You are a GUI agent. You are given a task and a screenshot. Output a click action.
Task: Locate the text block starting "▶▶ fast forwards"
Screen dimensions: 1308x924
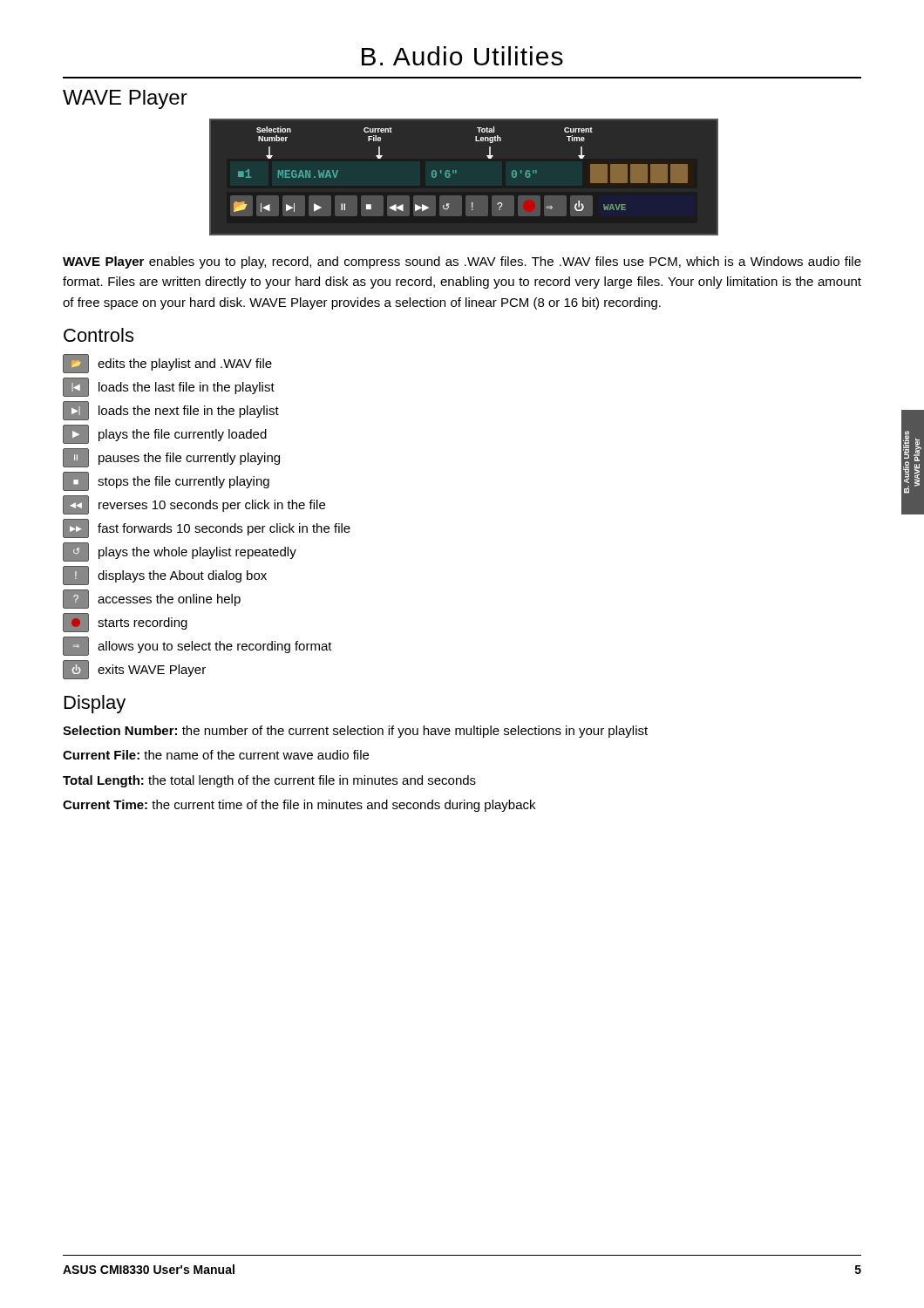(x=207, y=528)
